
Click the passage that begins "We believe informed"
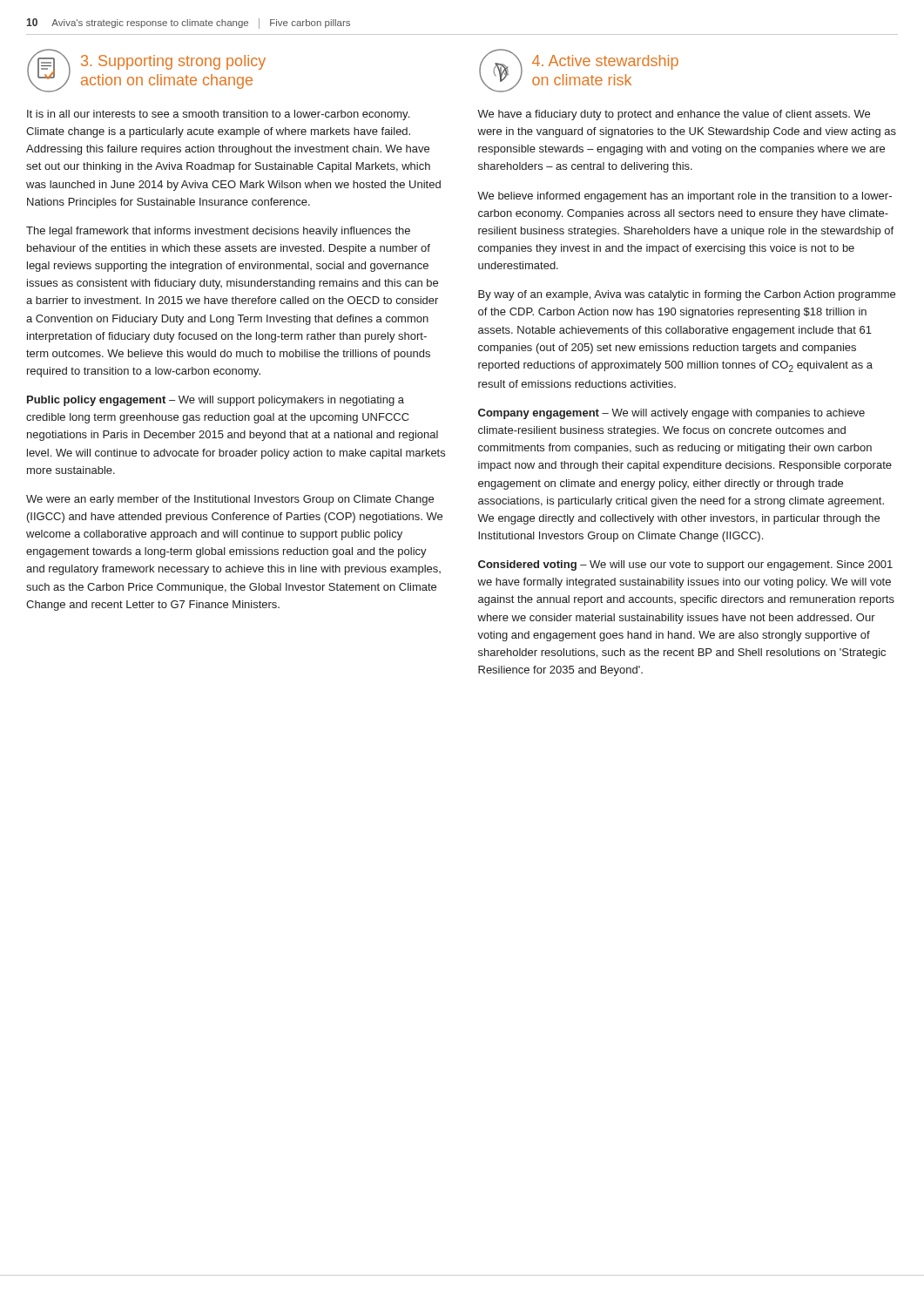pyautogui.click(x=686, y=230)
